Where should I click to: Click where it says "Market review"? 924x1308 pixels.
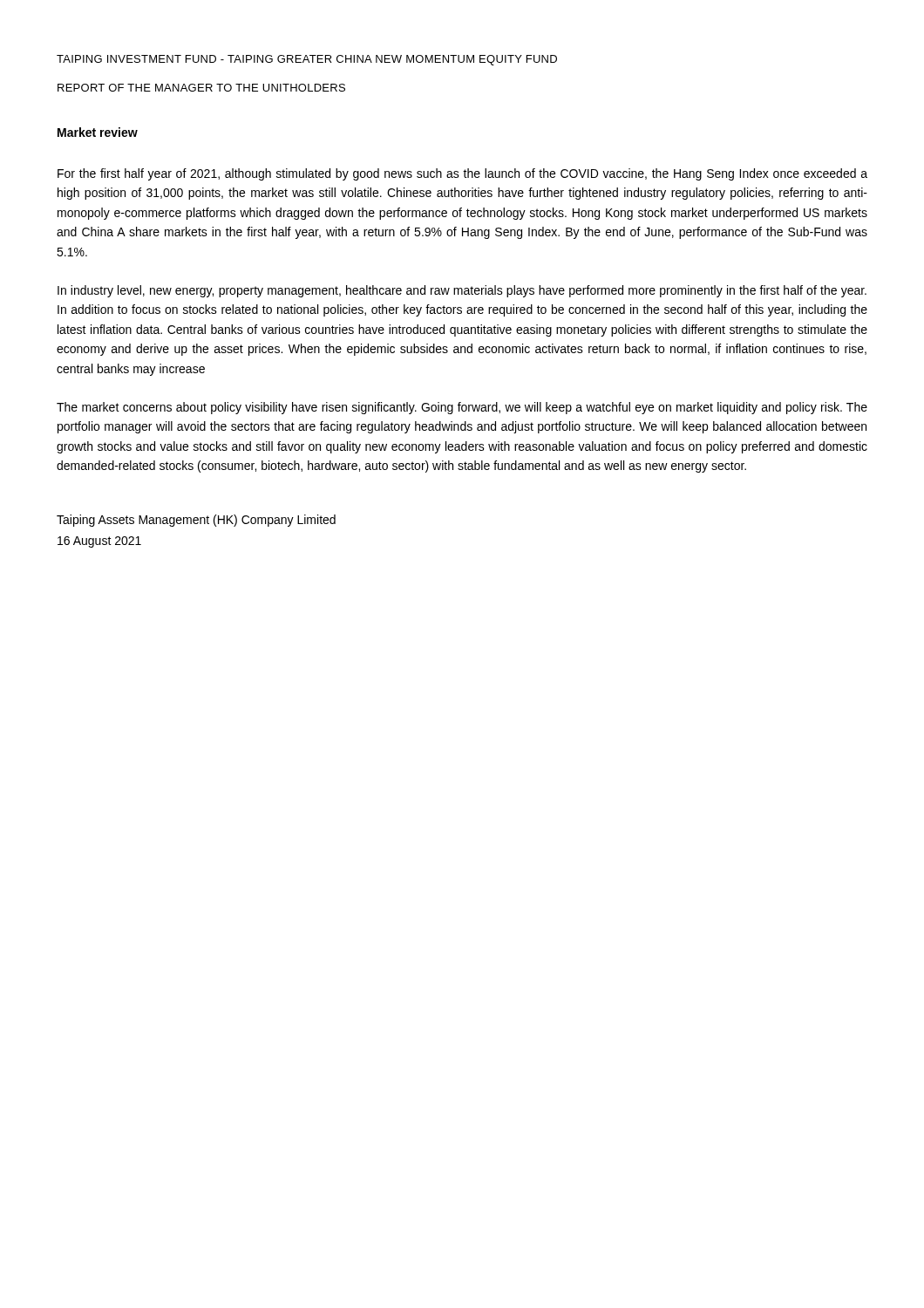click(x=97, y=133)
